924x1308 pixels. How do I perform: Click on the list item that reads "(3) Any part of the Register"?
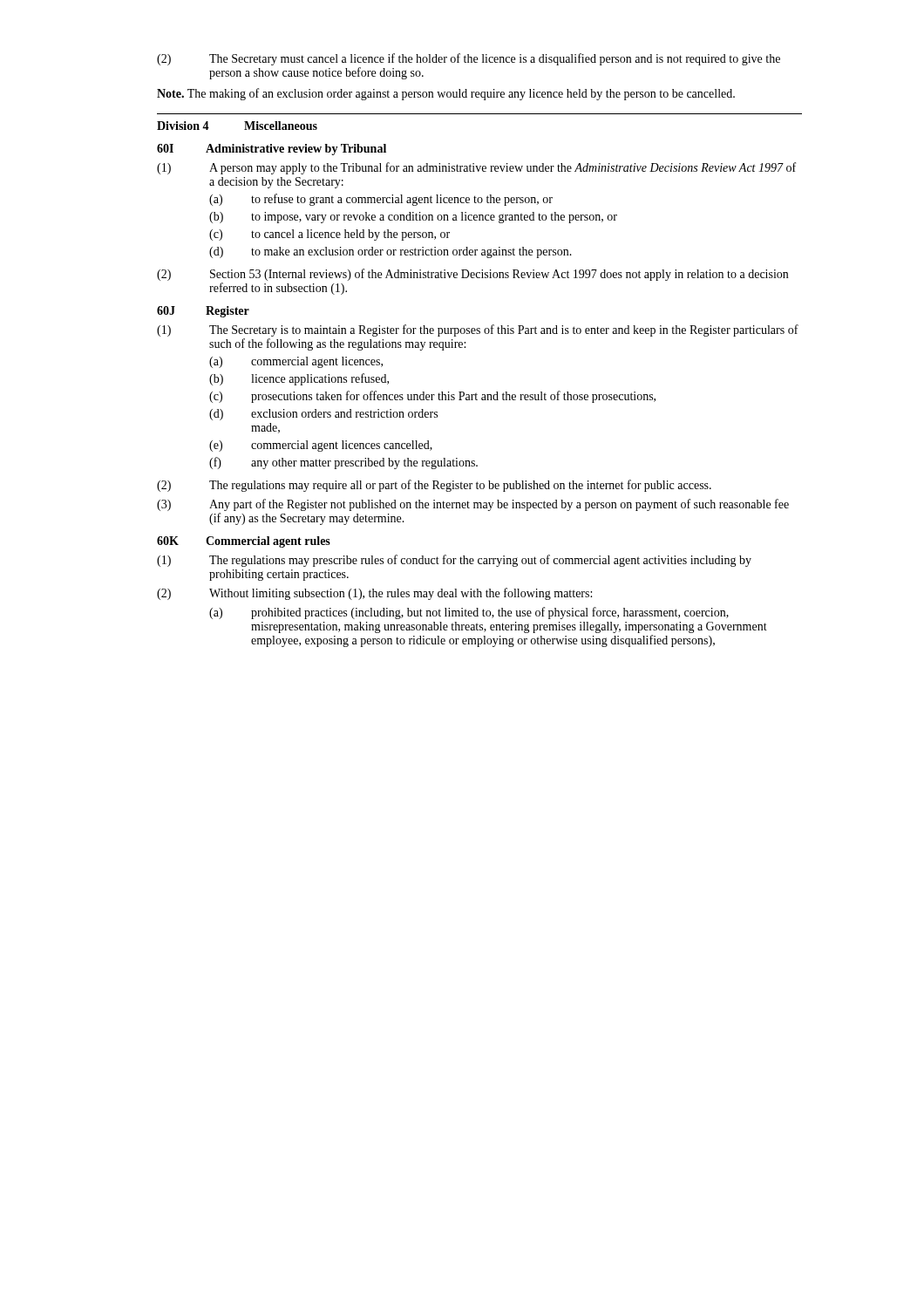point(479,512)
